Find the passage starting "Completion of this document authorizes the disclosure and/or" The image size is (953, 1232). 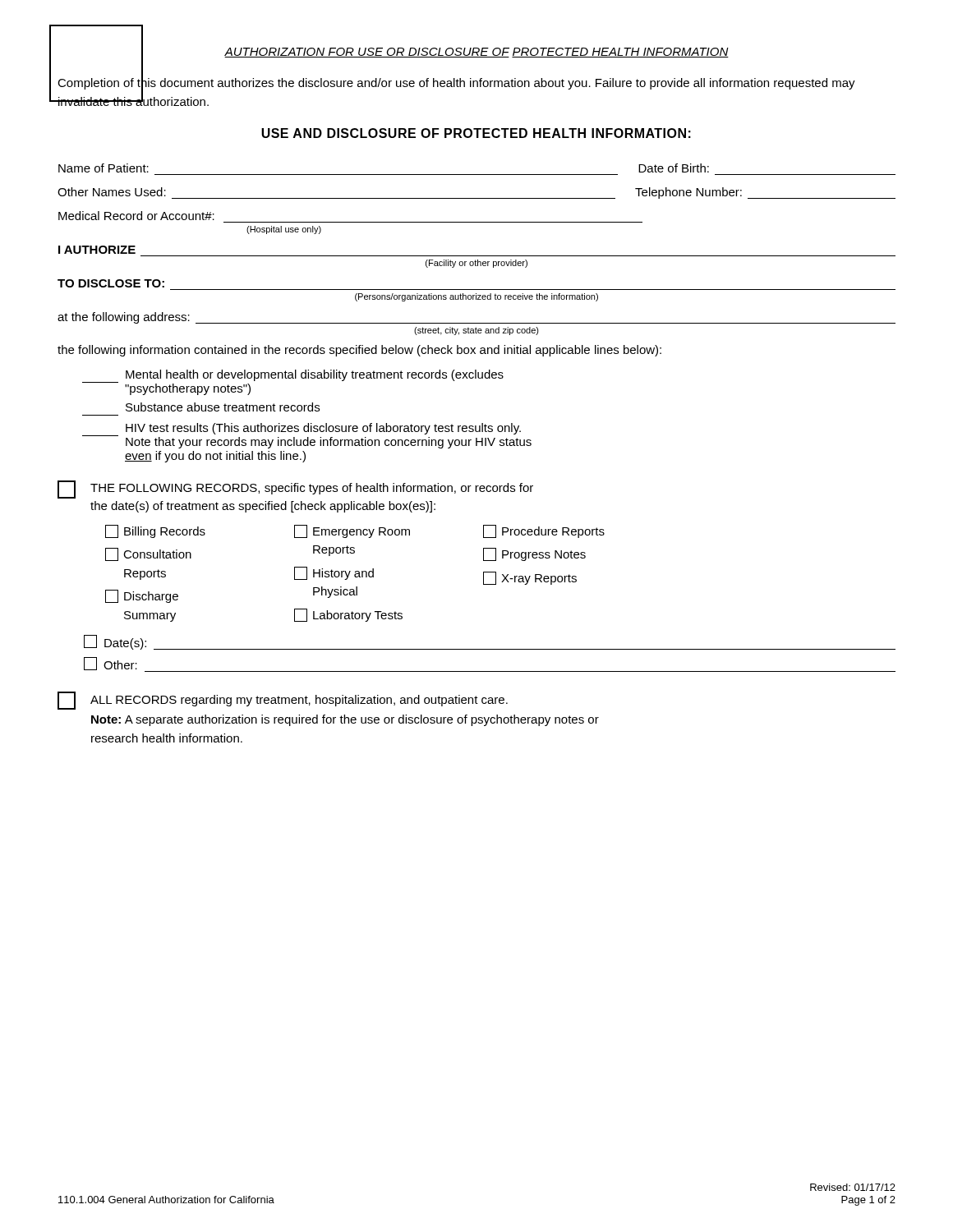456,92
